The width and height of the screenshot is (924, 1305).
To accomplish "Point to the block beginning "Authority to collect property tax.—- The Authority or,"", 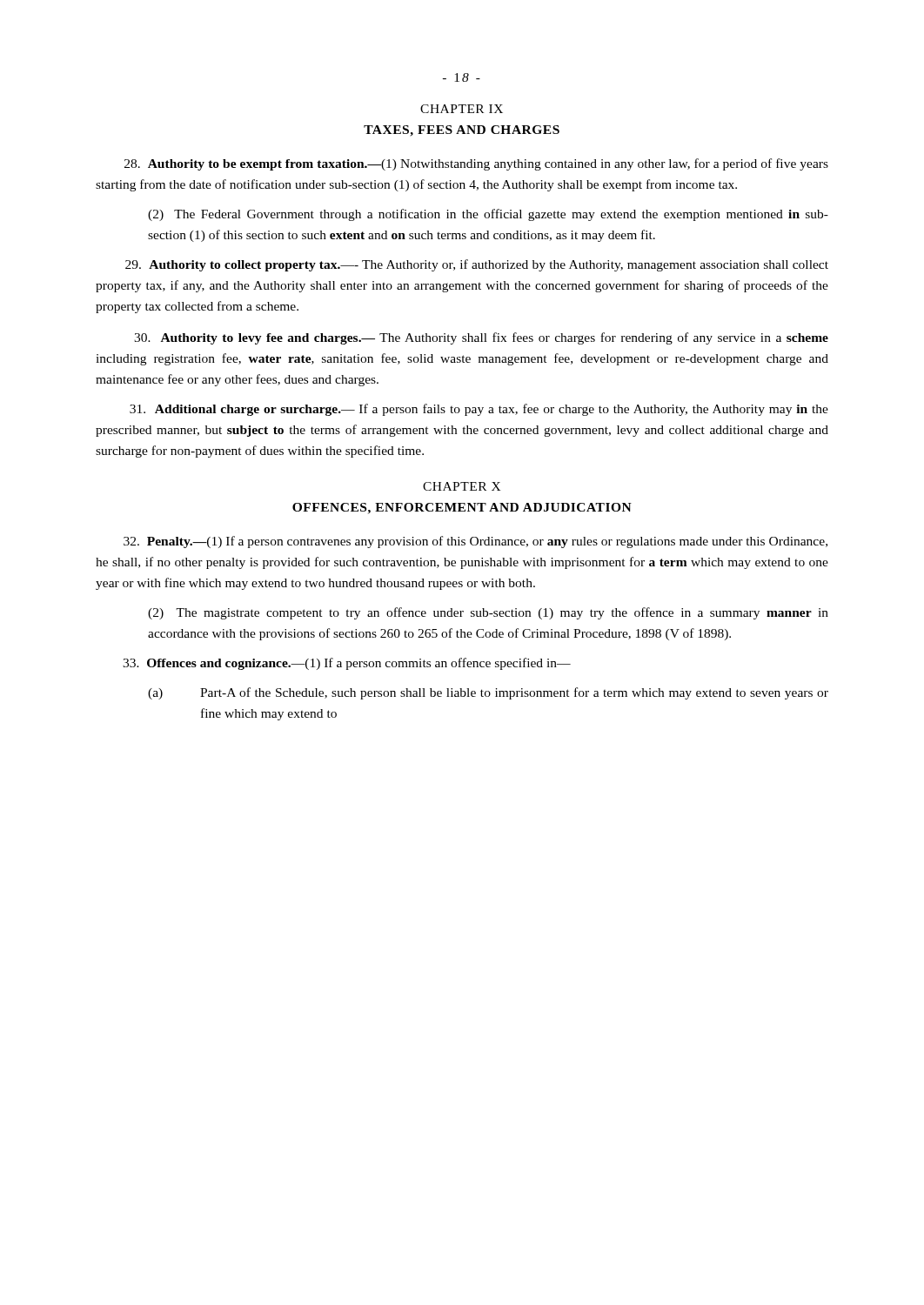I will pos(462,285).
